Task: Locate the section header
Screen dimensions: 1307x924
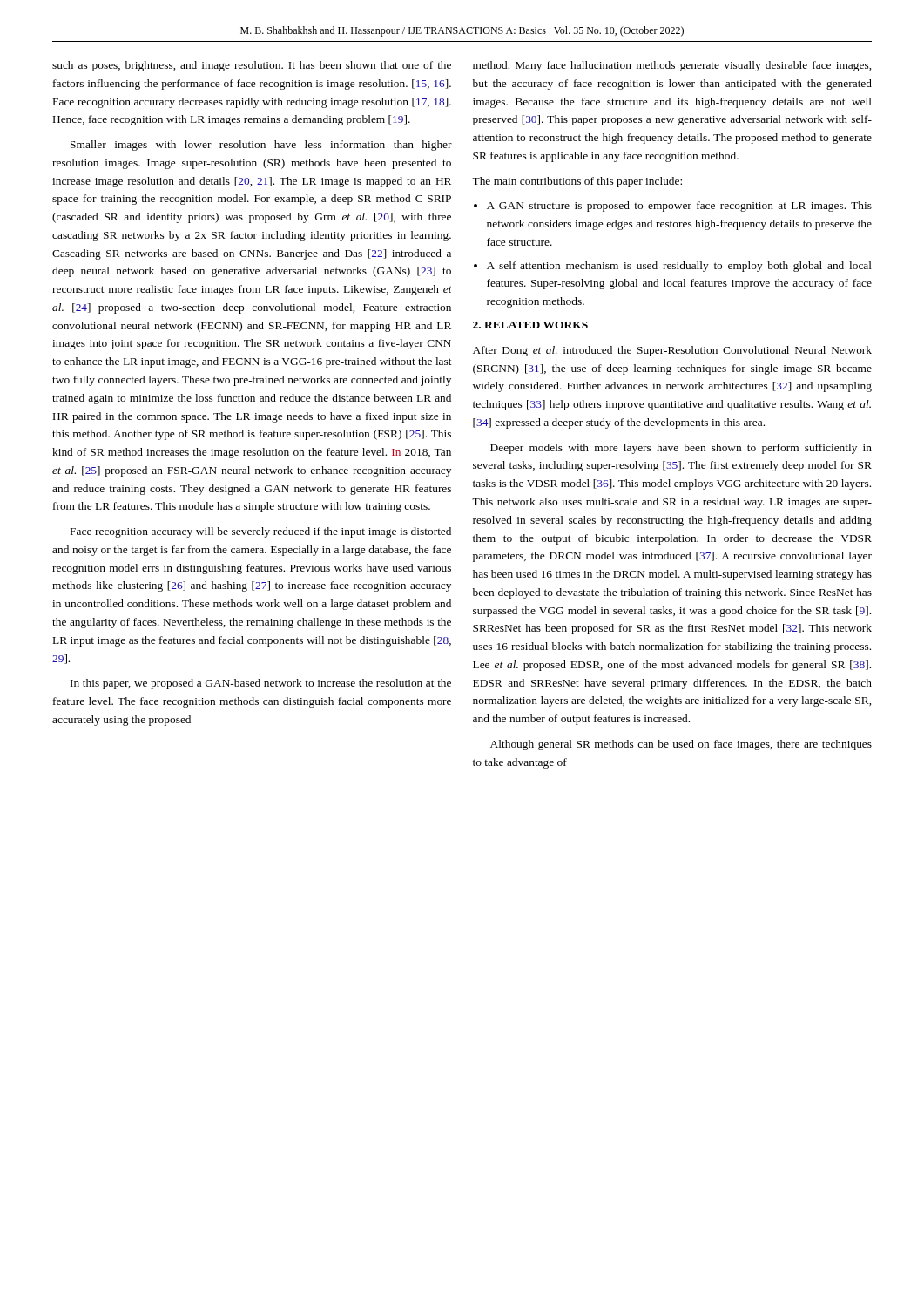Action: click(672, 325)
